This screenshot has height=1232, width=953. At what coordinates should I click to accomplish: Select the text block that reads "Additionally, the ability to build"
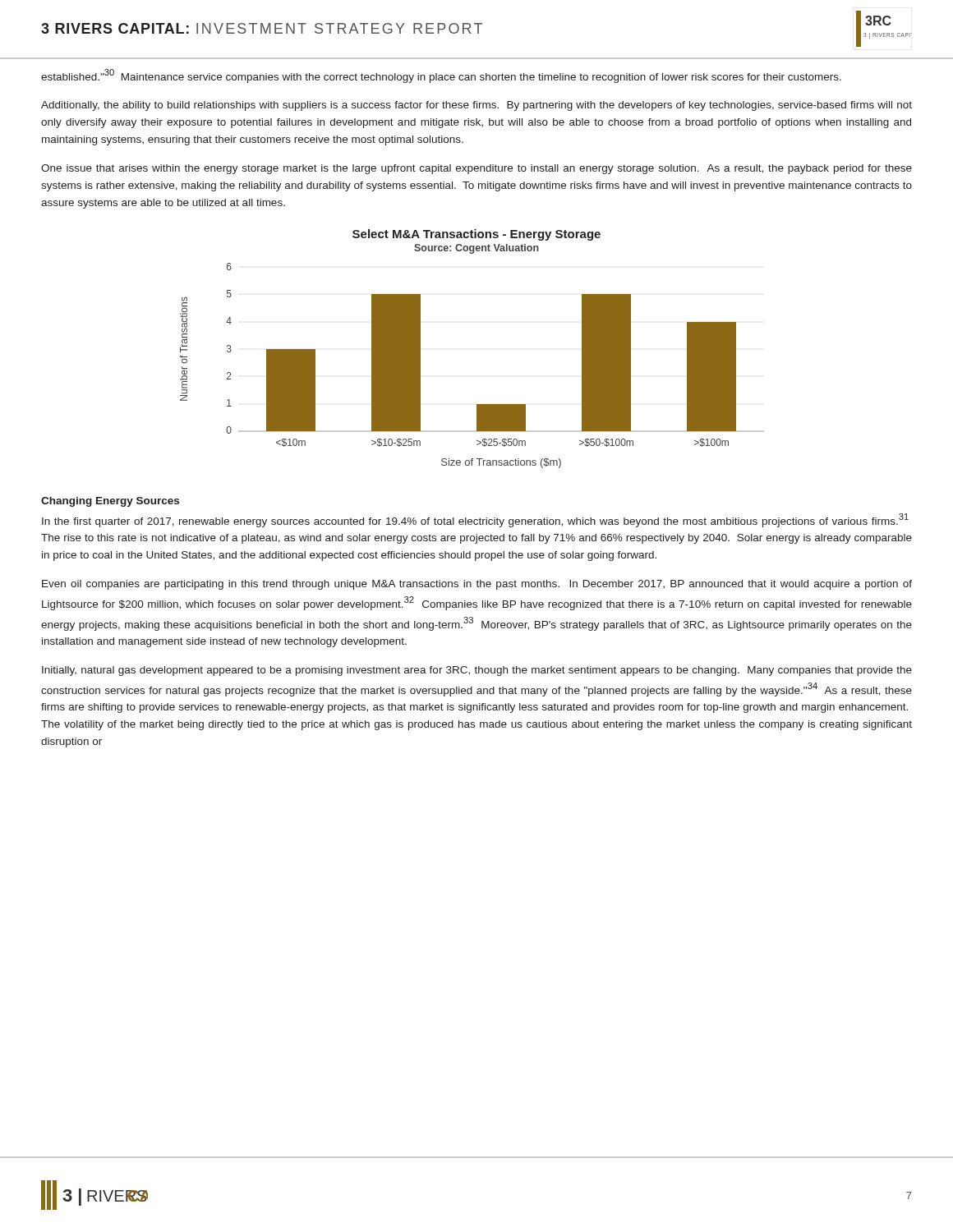tap(476, 122)
